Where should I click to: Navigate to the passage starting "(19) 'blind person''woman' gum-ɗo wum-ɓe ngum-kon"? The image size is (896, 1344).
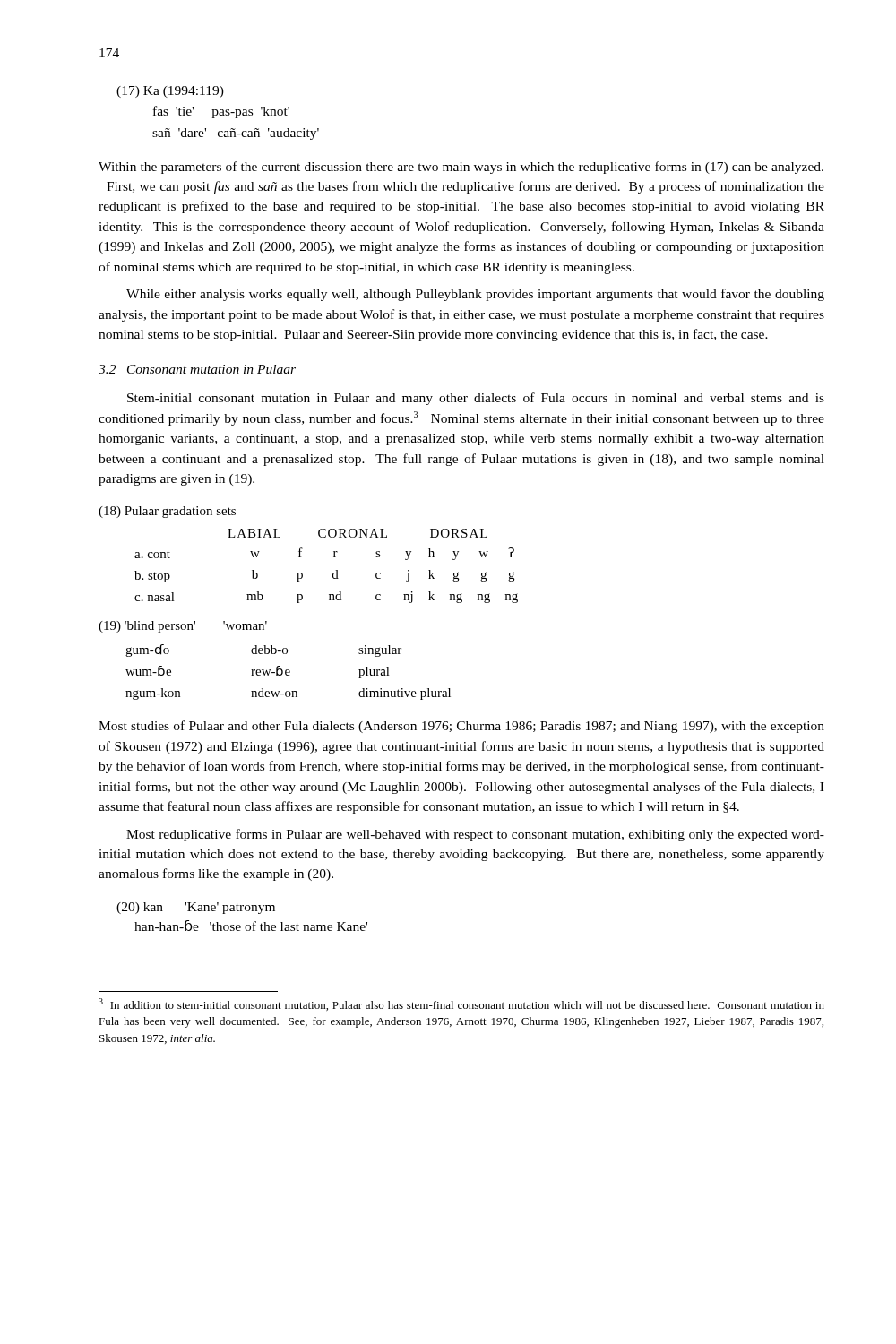tap(183, 627)
